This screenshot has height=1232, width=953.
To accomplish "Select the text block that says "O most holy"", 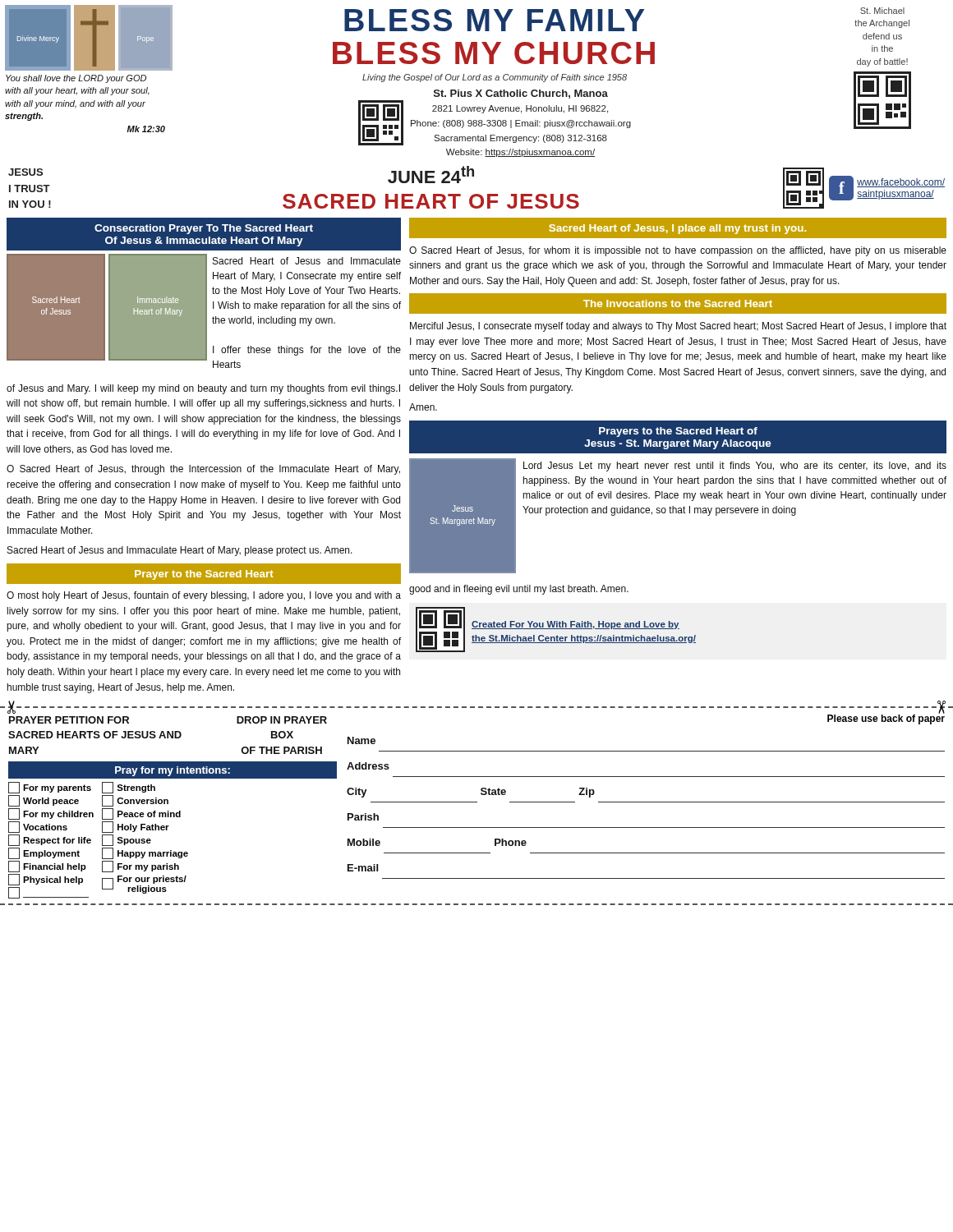I will [x=204, y=641].
